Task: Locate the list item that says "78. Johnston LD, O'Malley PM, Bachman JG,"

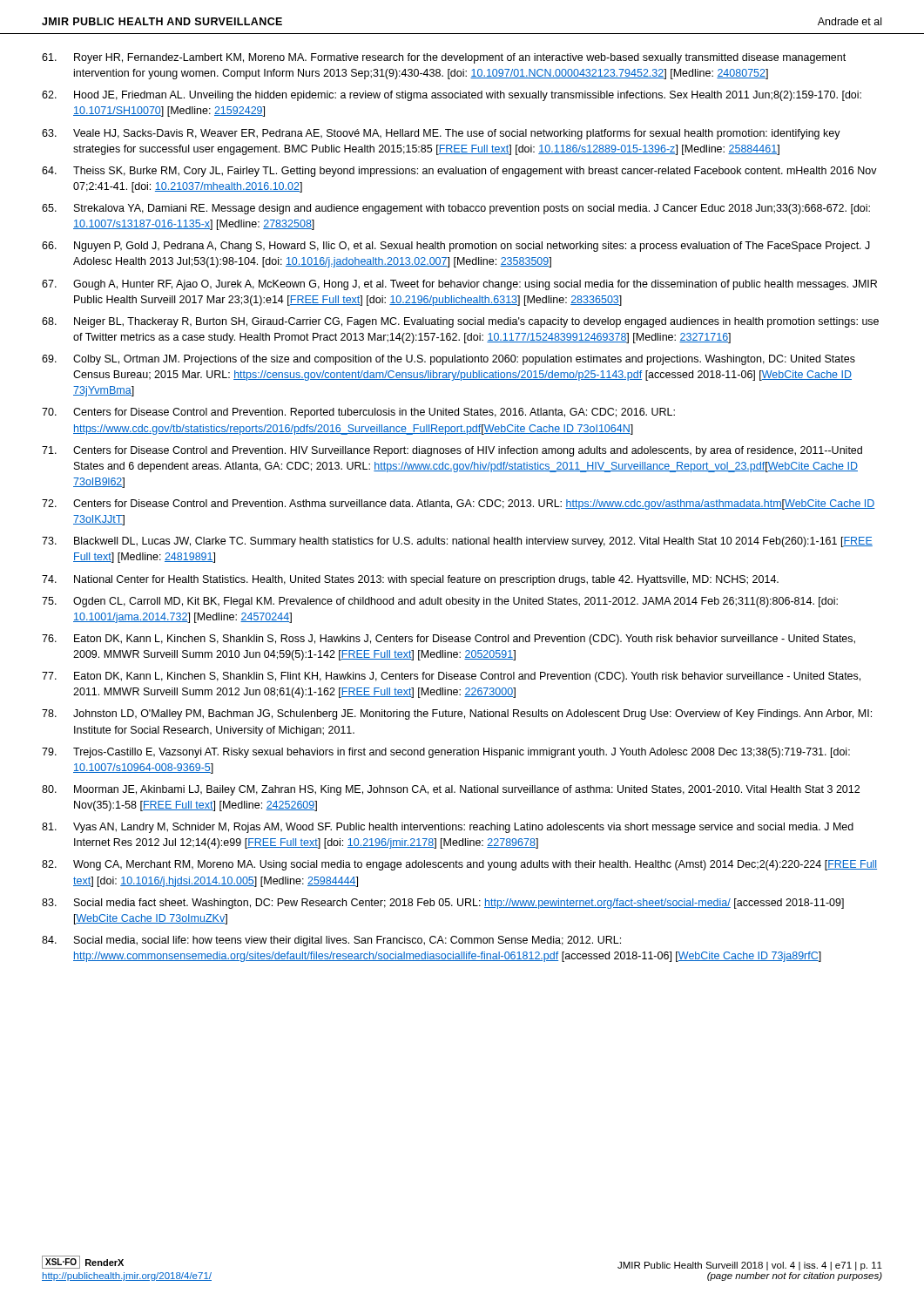Action: point(462,722)
